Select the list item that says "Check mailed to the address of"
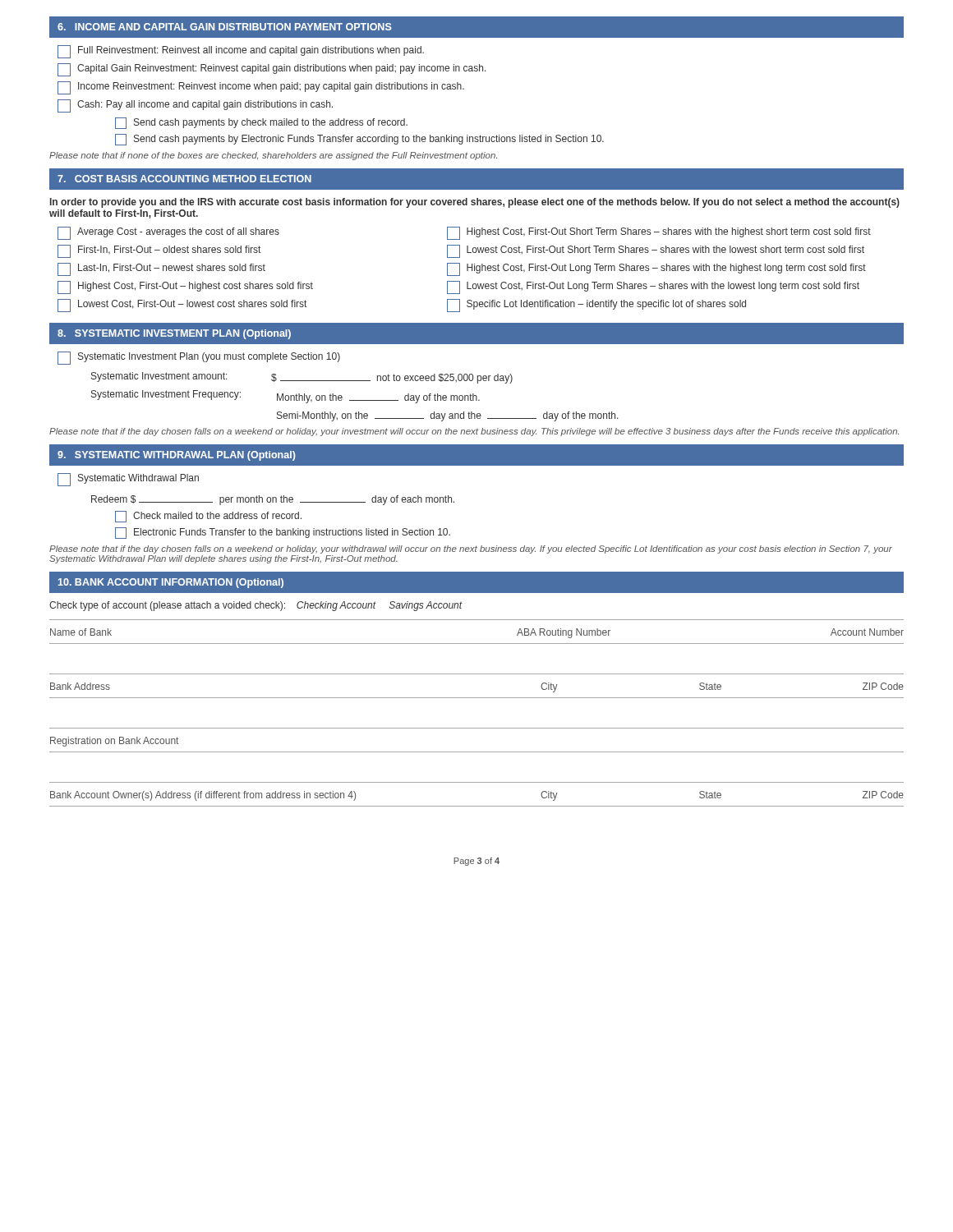Image resolution: width=953 pixels, height=1232 pixels. [x=209, y=516]
